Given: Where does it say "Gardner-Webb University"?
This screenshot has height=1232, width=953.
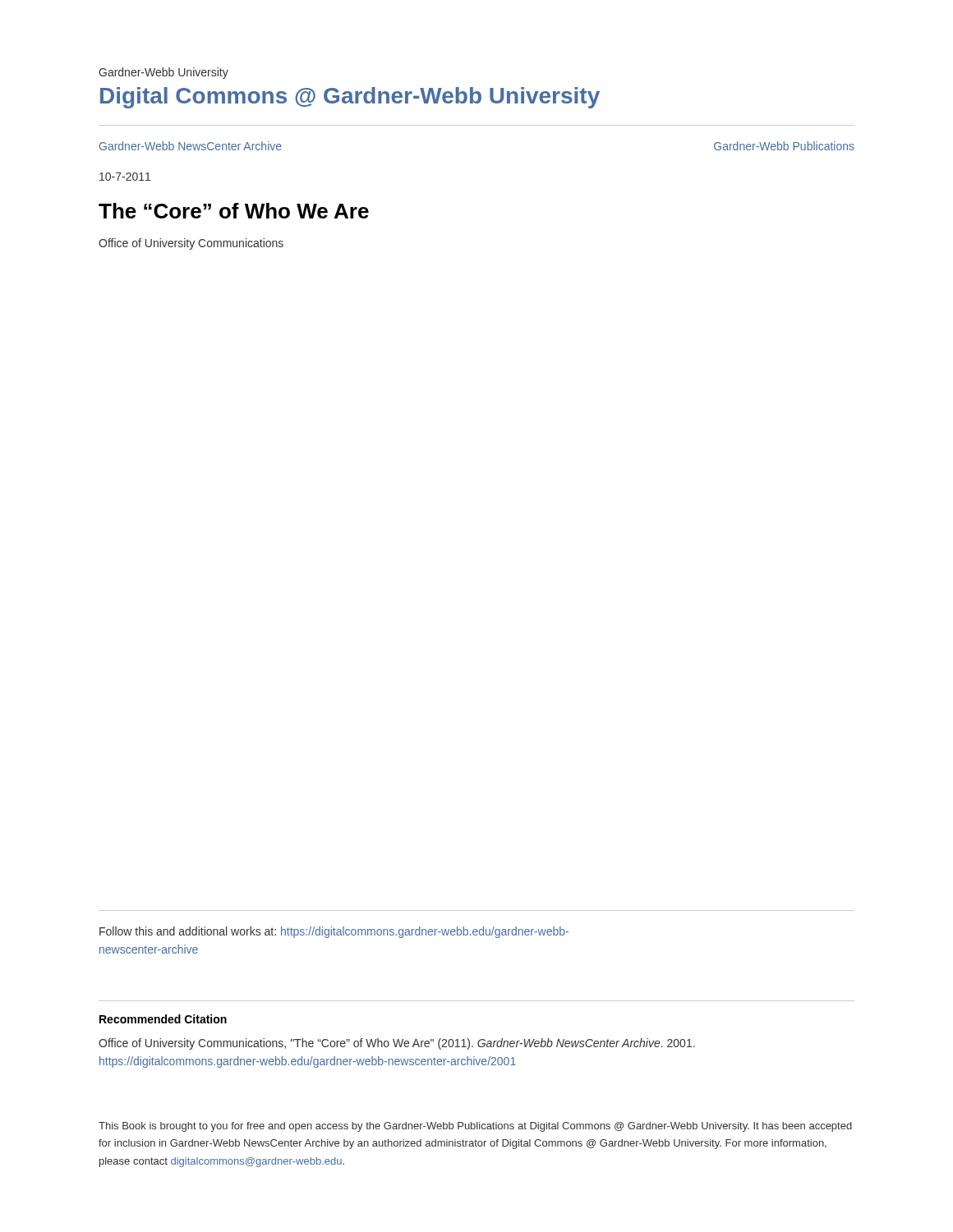Looking at the screenshot, I should click(x=163, y=72).
